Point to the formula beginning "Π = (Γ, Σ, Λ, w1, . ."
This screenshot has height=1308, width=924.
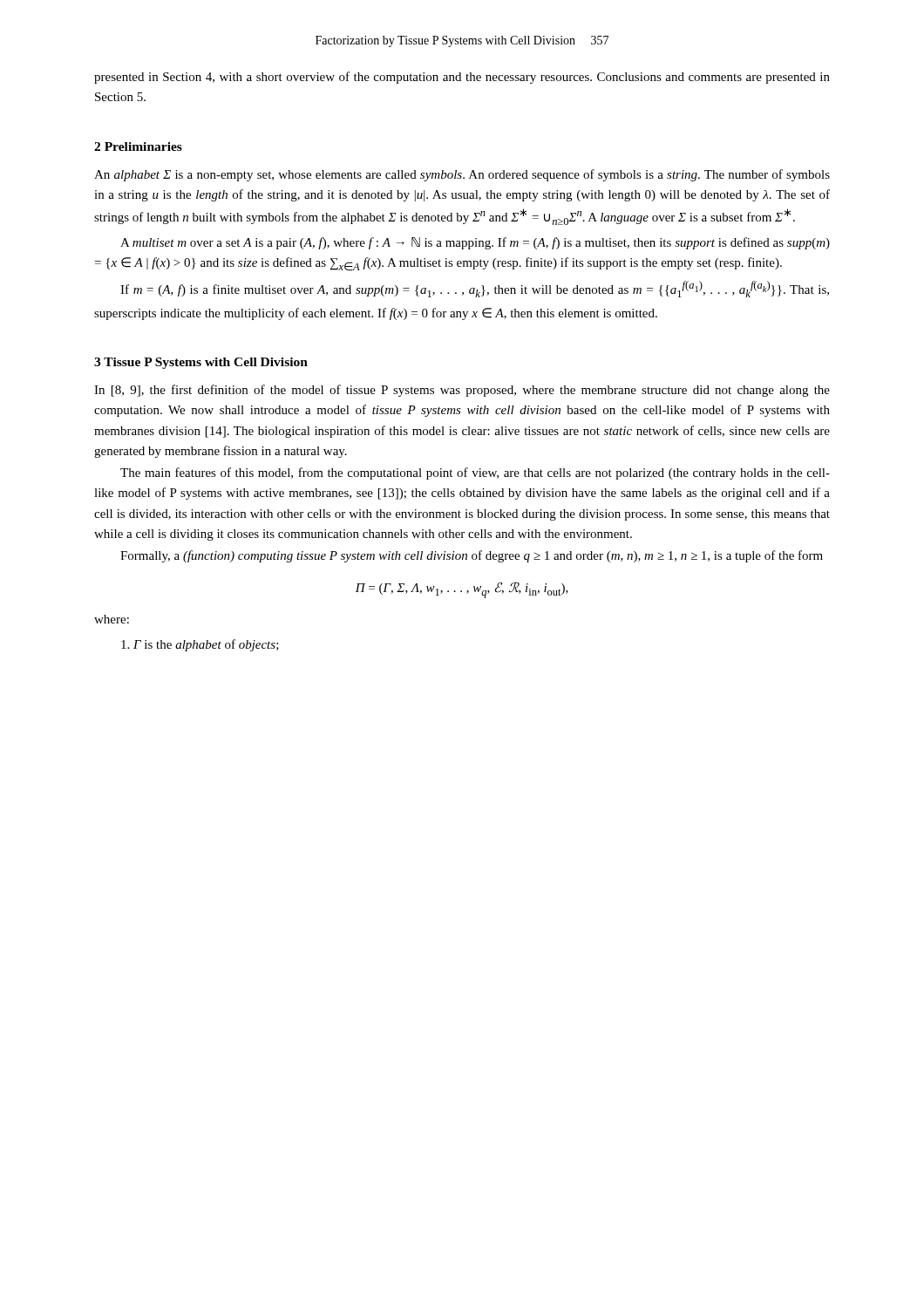[462, 590]
